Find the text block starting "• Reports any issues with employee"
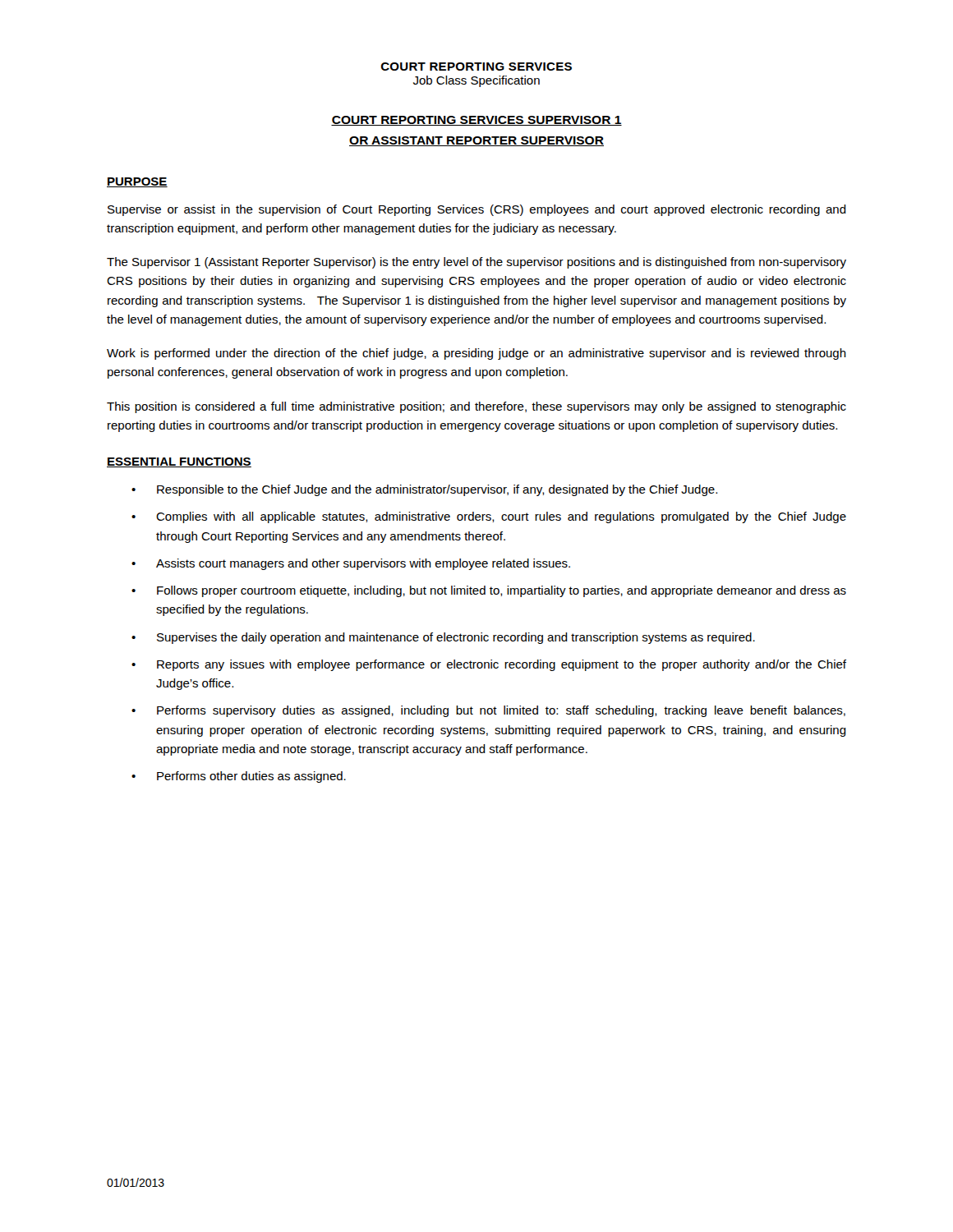The width and height of the screenshot is (953, 1232). pos(489,674)
